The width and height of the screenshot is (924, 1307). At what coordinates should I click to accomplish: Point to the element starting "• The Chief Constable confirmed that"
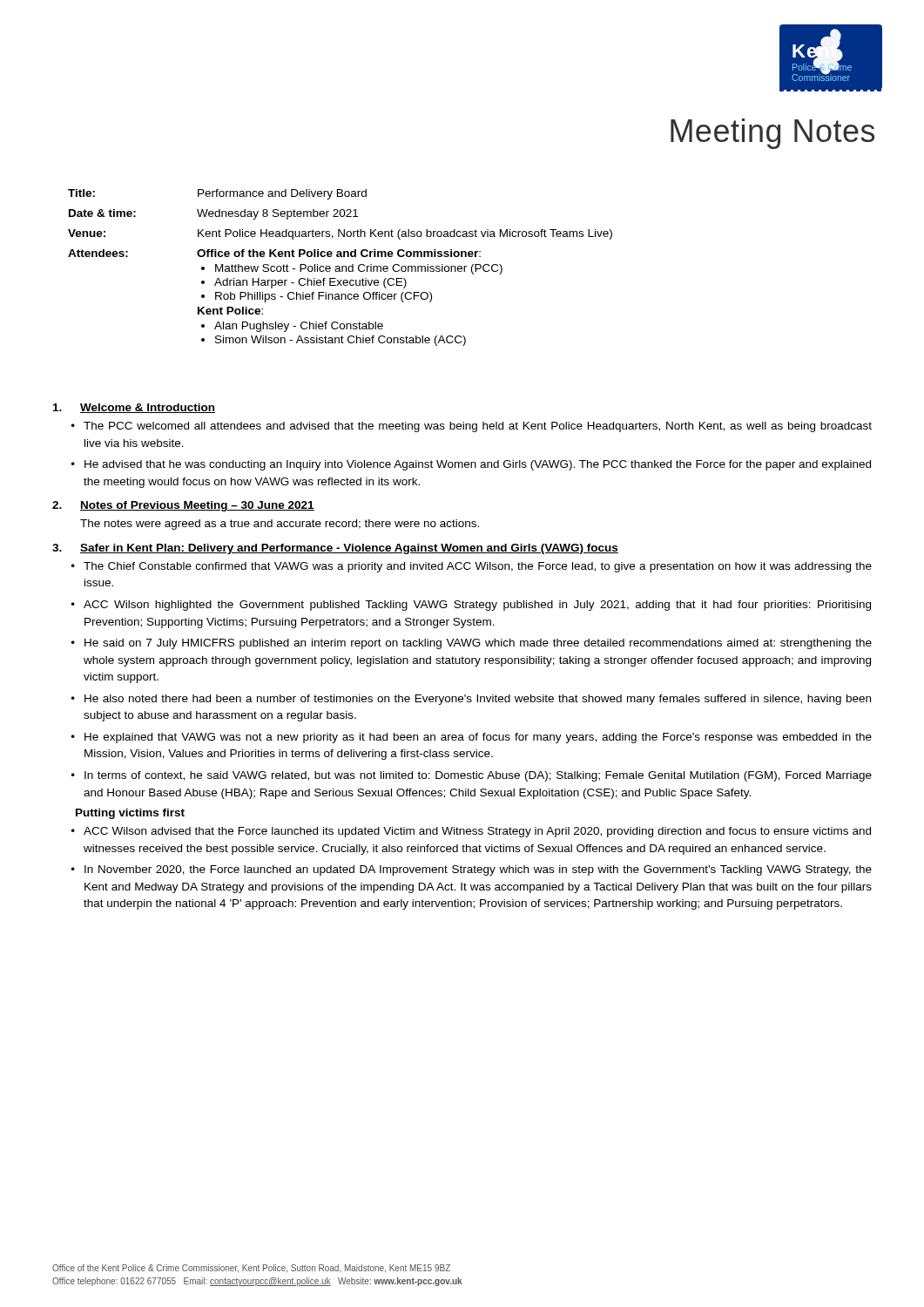click(x=462, y=574)
